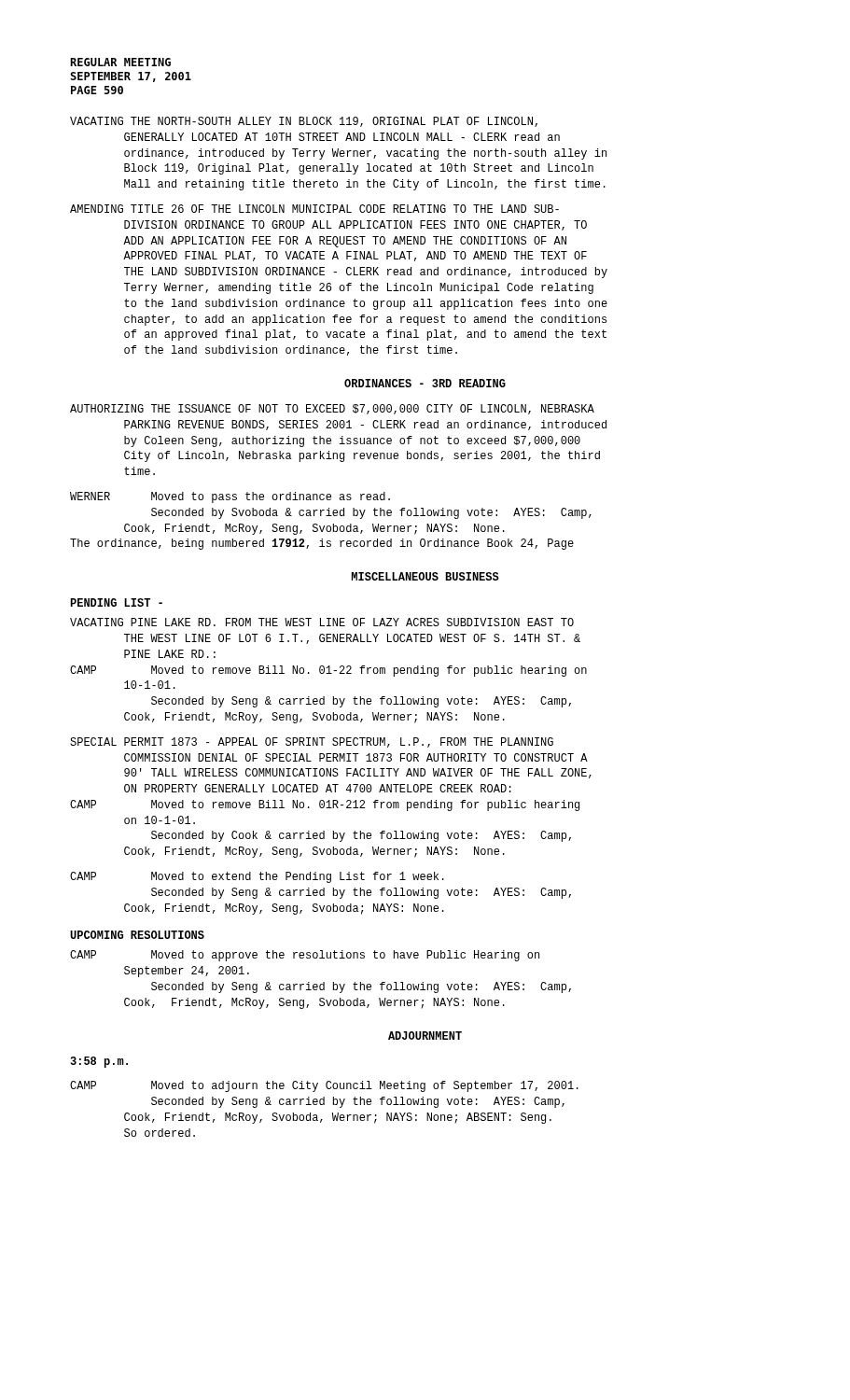This screenshot has width=850, height=1400.
Task: Click the passage that begins "CAMP Moved to extend the Pending List"
Action: [x=322, y=893]
